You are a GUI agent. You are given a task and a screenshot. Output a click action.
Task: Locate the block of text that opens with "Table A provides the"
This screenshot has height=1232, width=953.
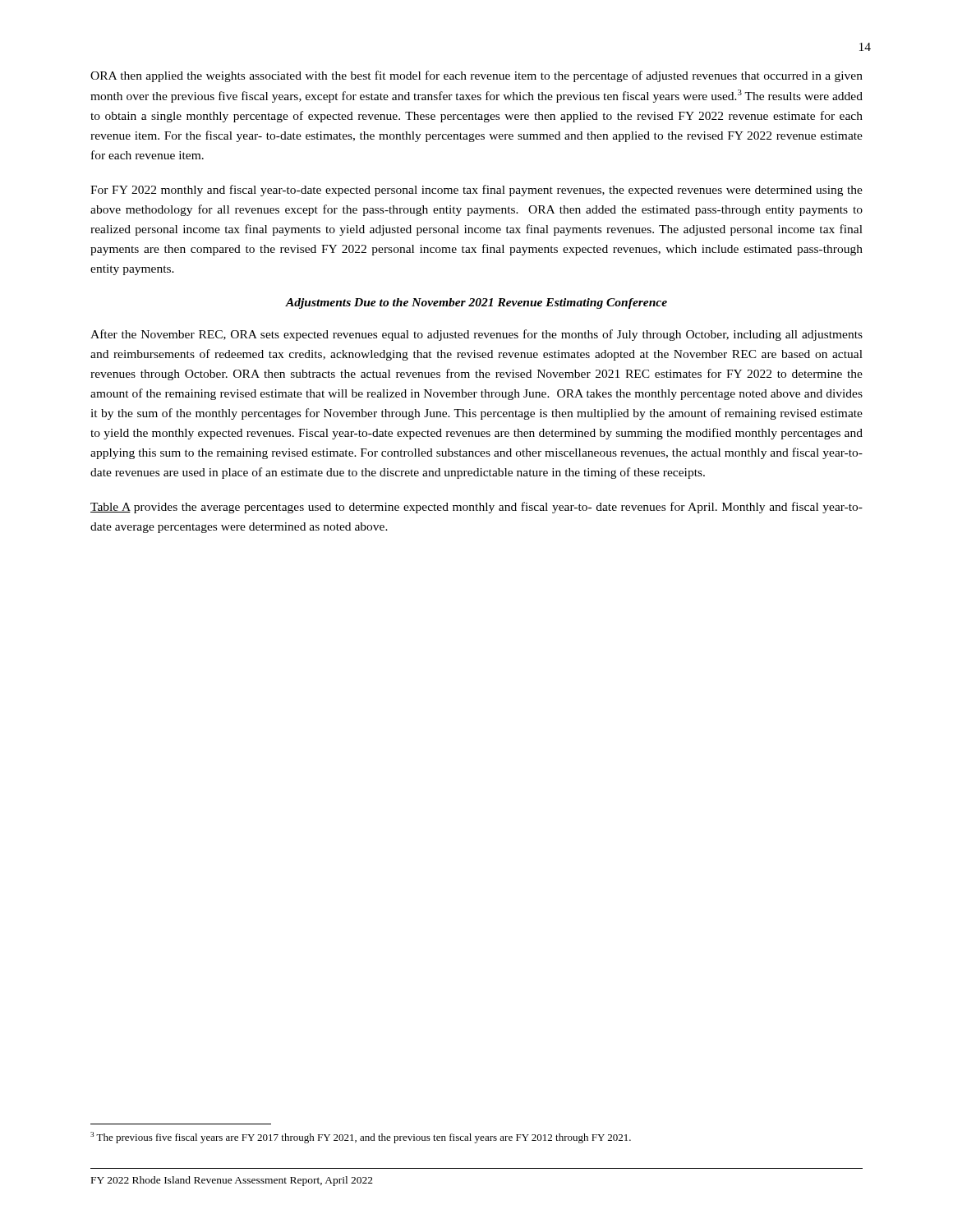coord(476,516)
